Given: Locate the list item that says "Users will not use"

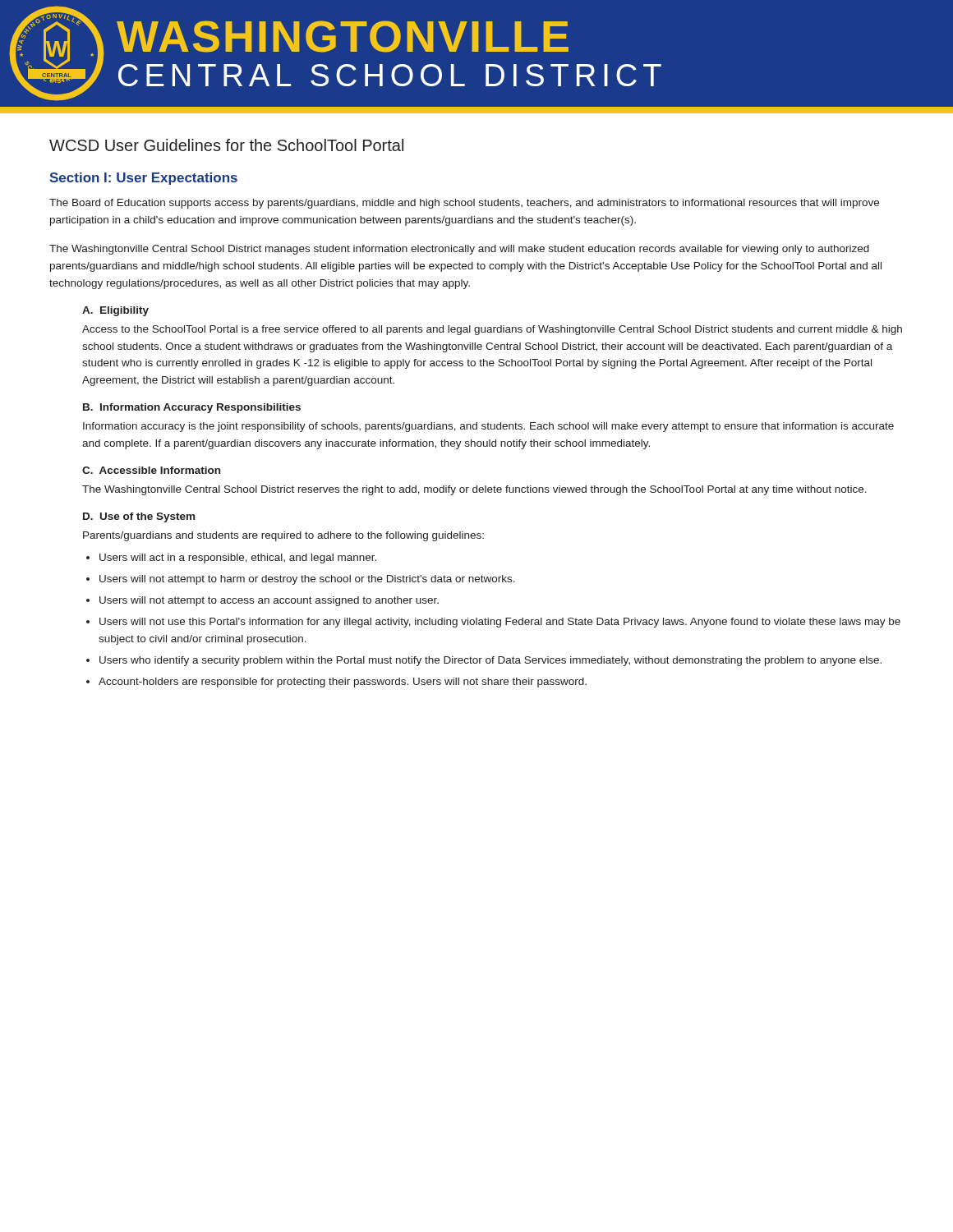Looking at the screenshot, I should (501, 630).
